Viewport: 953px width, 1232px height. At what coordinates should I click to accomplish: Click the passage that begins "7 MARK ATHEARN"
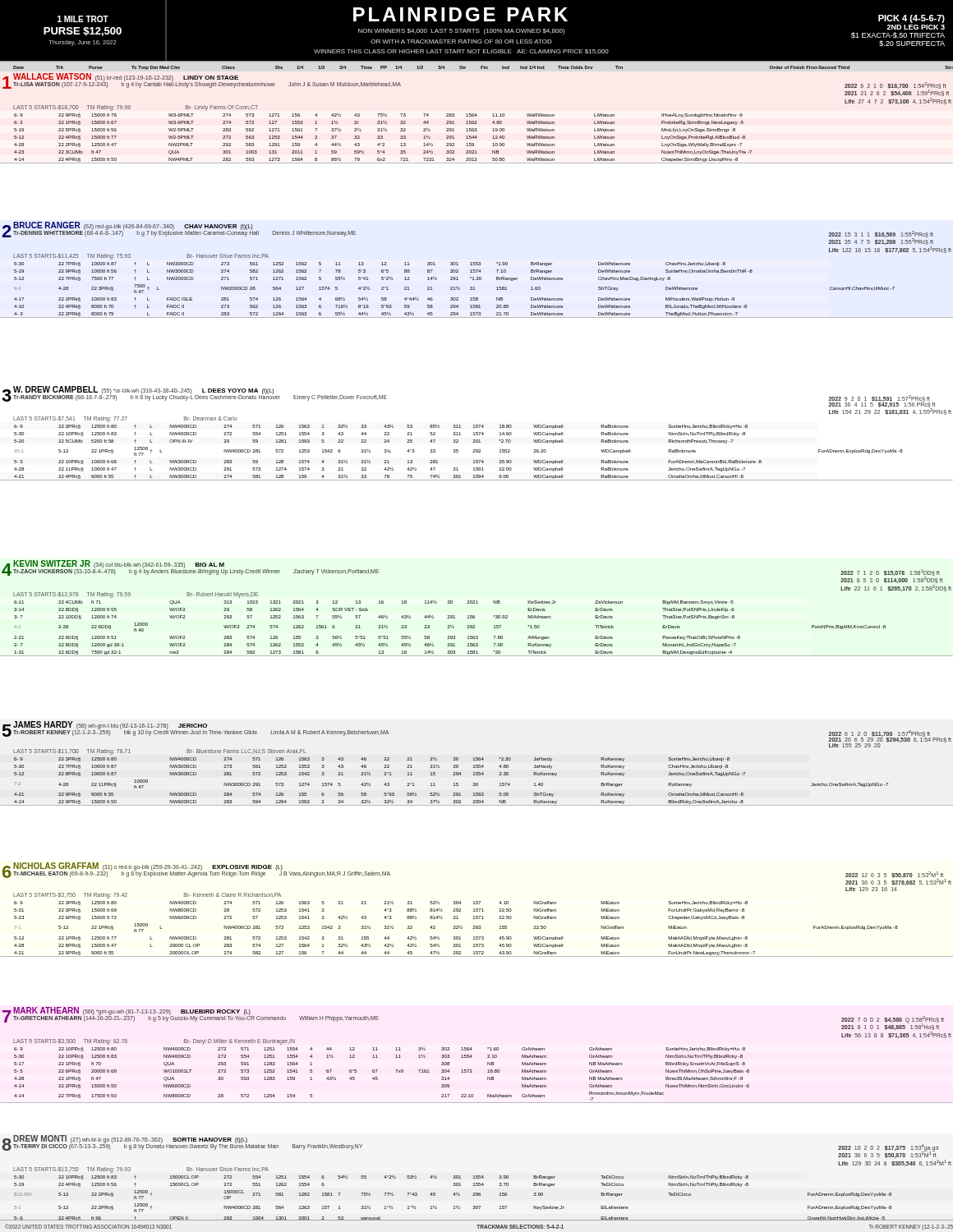click(476, 1054)
